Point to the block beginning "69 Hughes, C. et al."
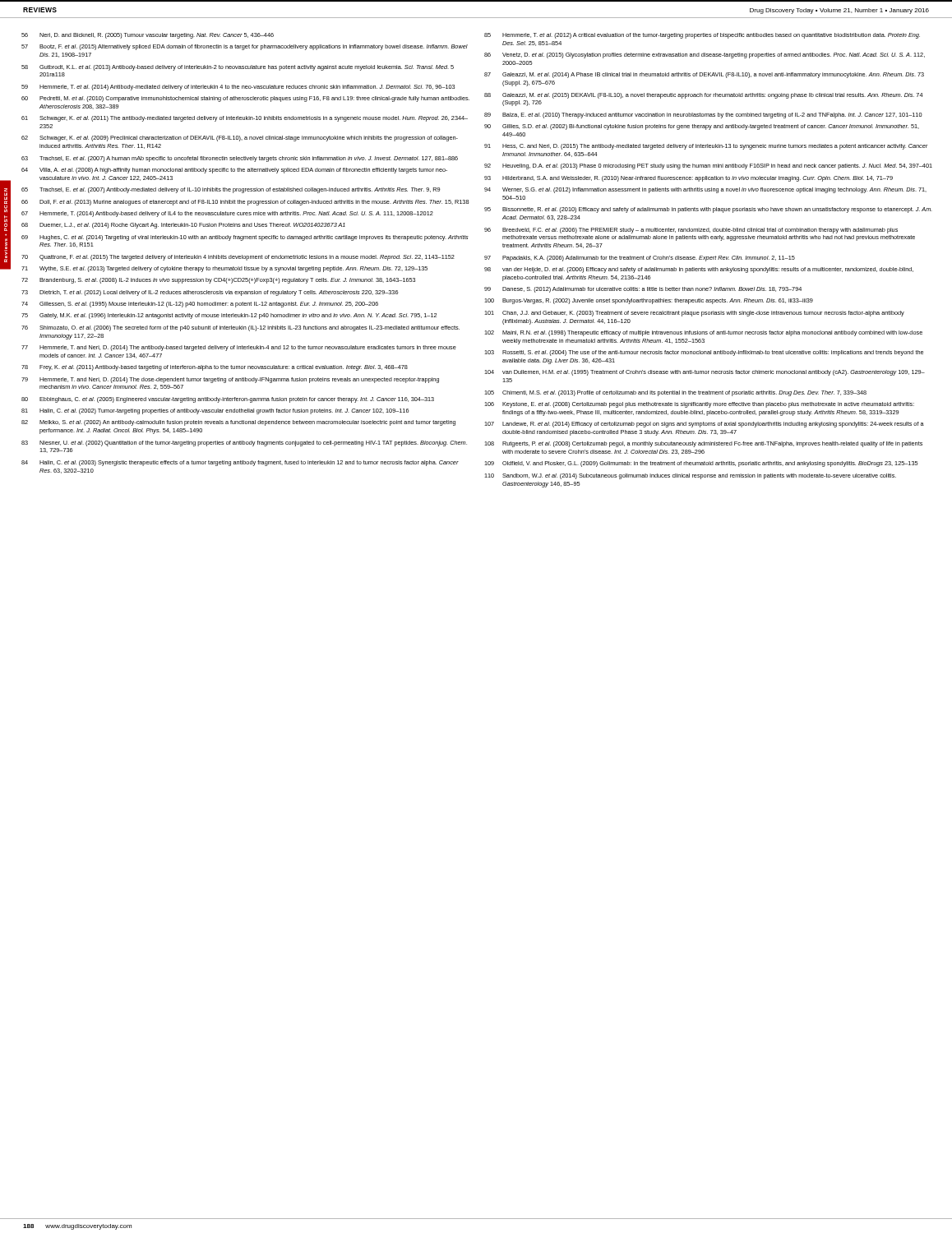This screenshot has height=1233, width=952. click(x=246, y=241)
